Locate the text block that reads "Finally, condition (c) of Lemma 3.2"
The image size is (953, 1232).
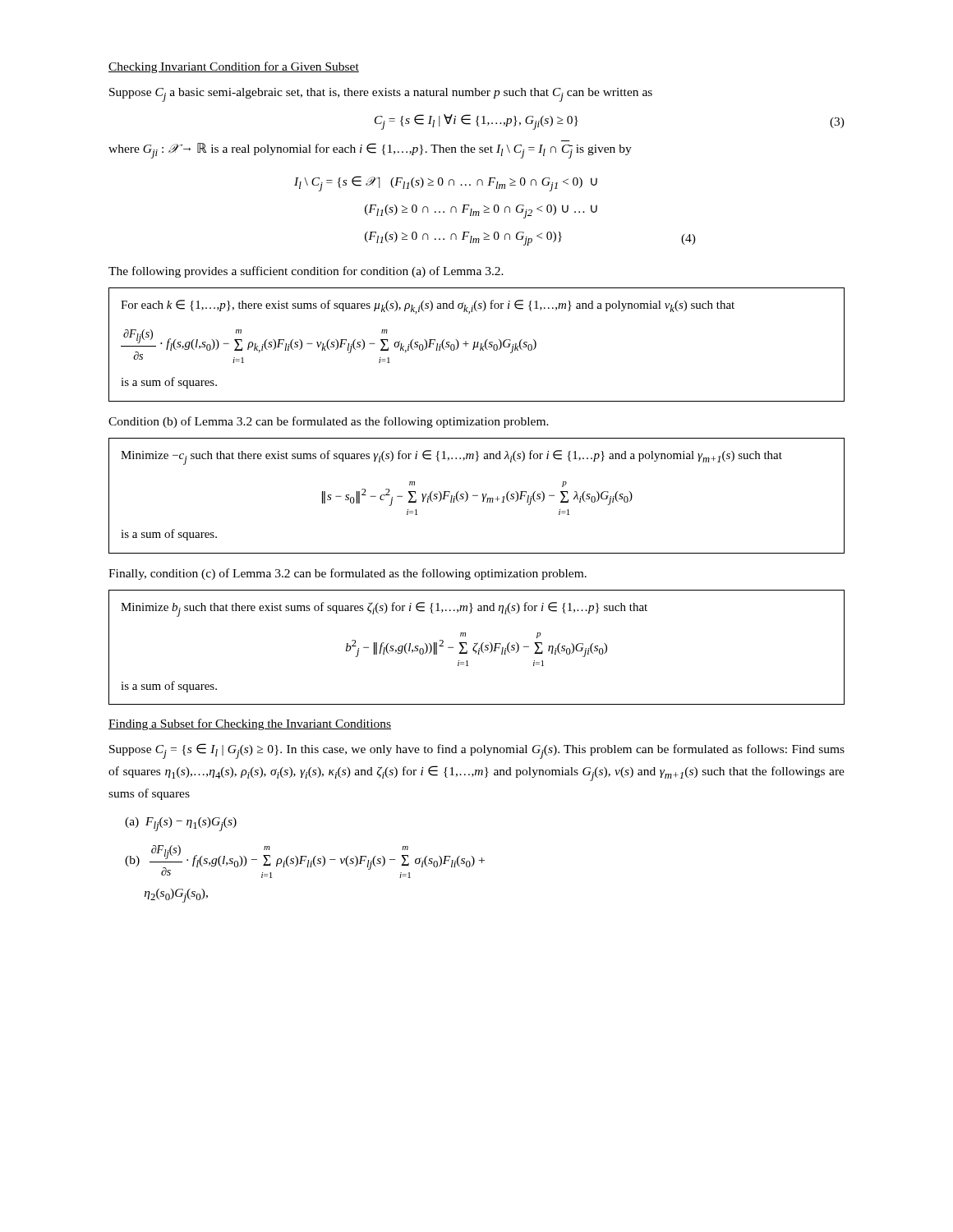coord(348,573)
